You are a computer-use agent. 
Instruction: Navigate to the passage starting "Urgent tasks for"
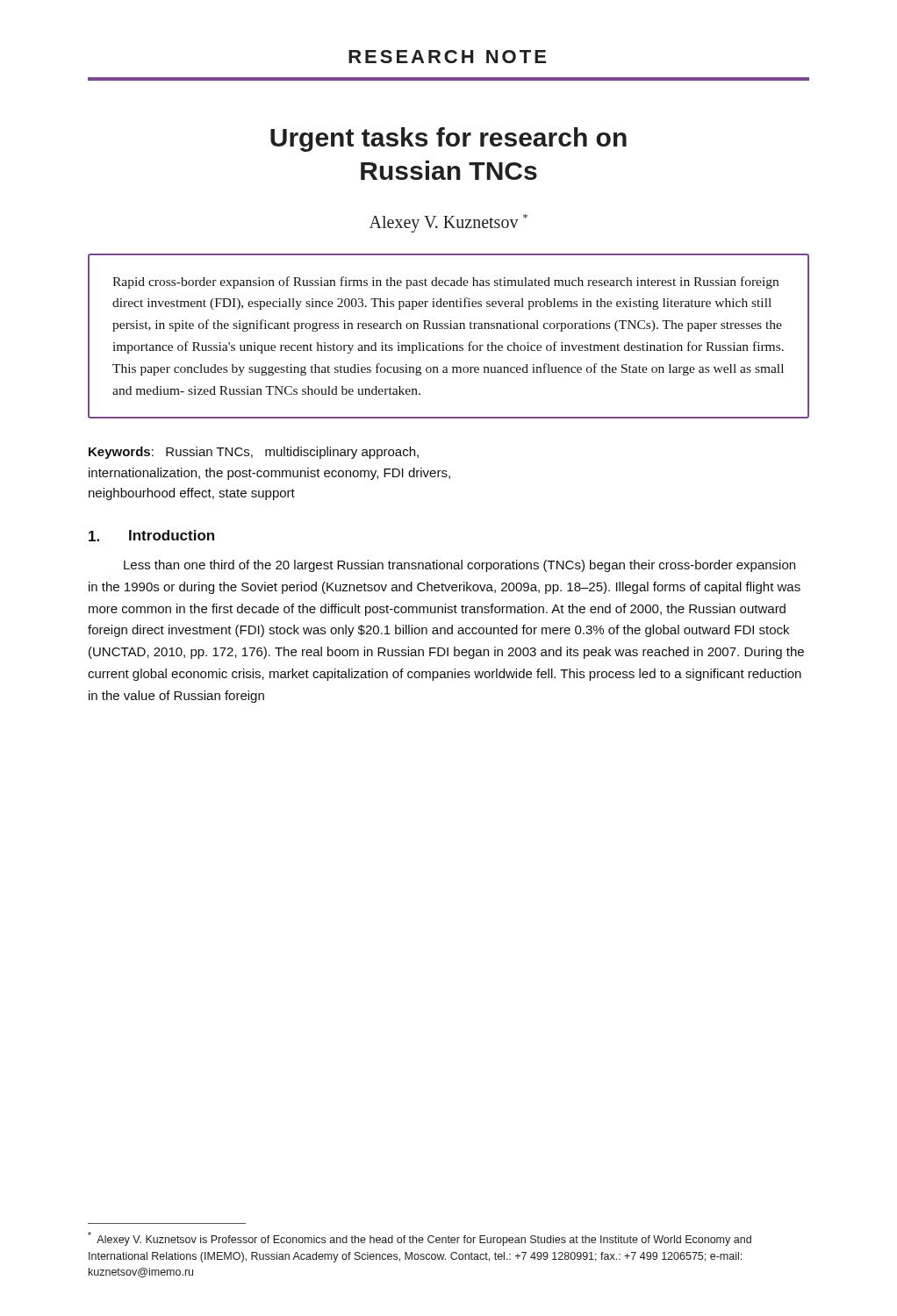click(x=448, y=154)
